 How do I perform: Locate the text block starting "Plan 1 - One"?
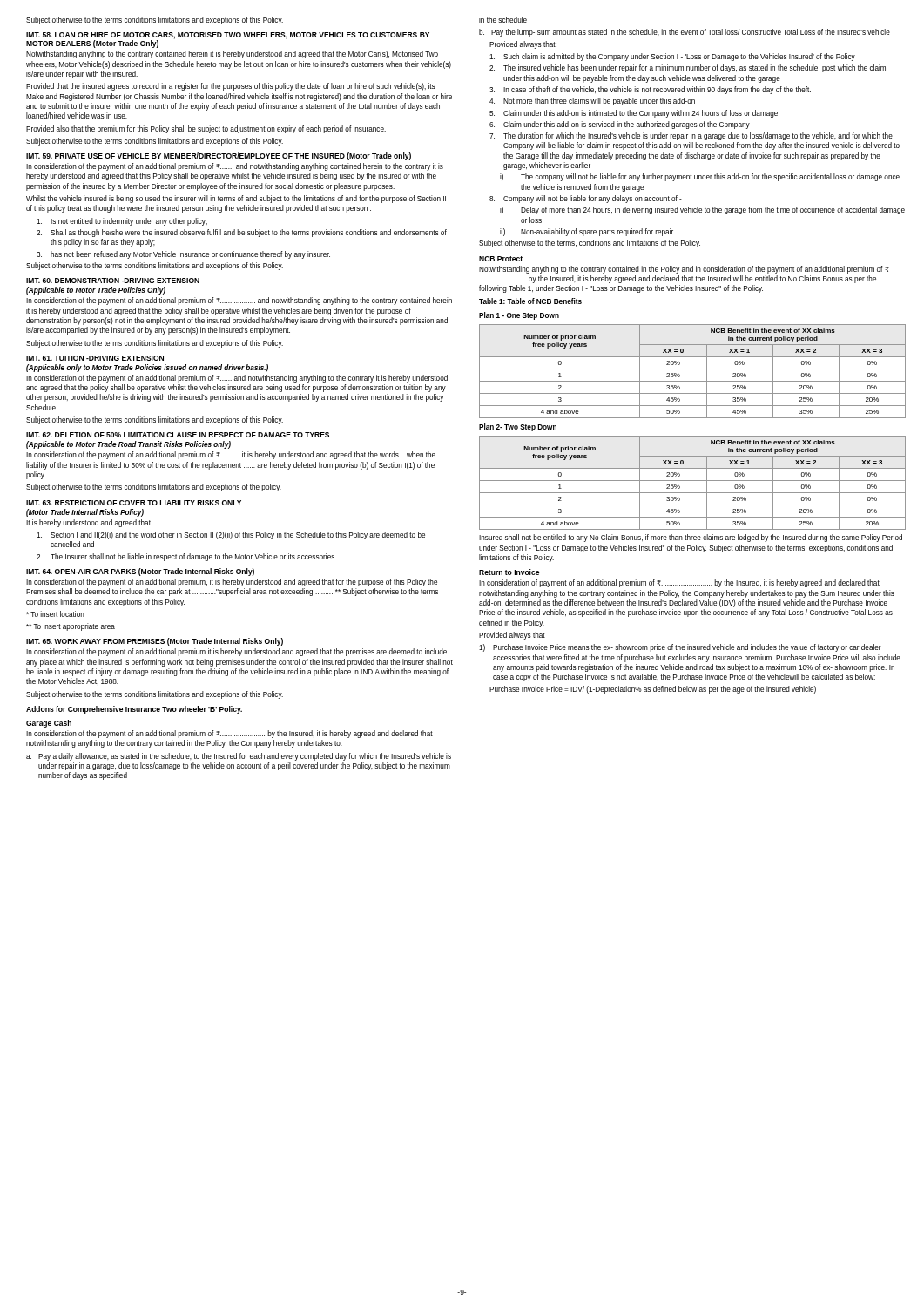point(692,316)
